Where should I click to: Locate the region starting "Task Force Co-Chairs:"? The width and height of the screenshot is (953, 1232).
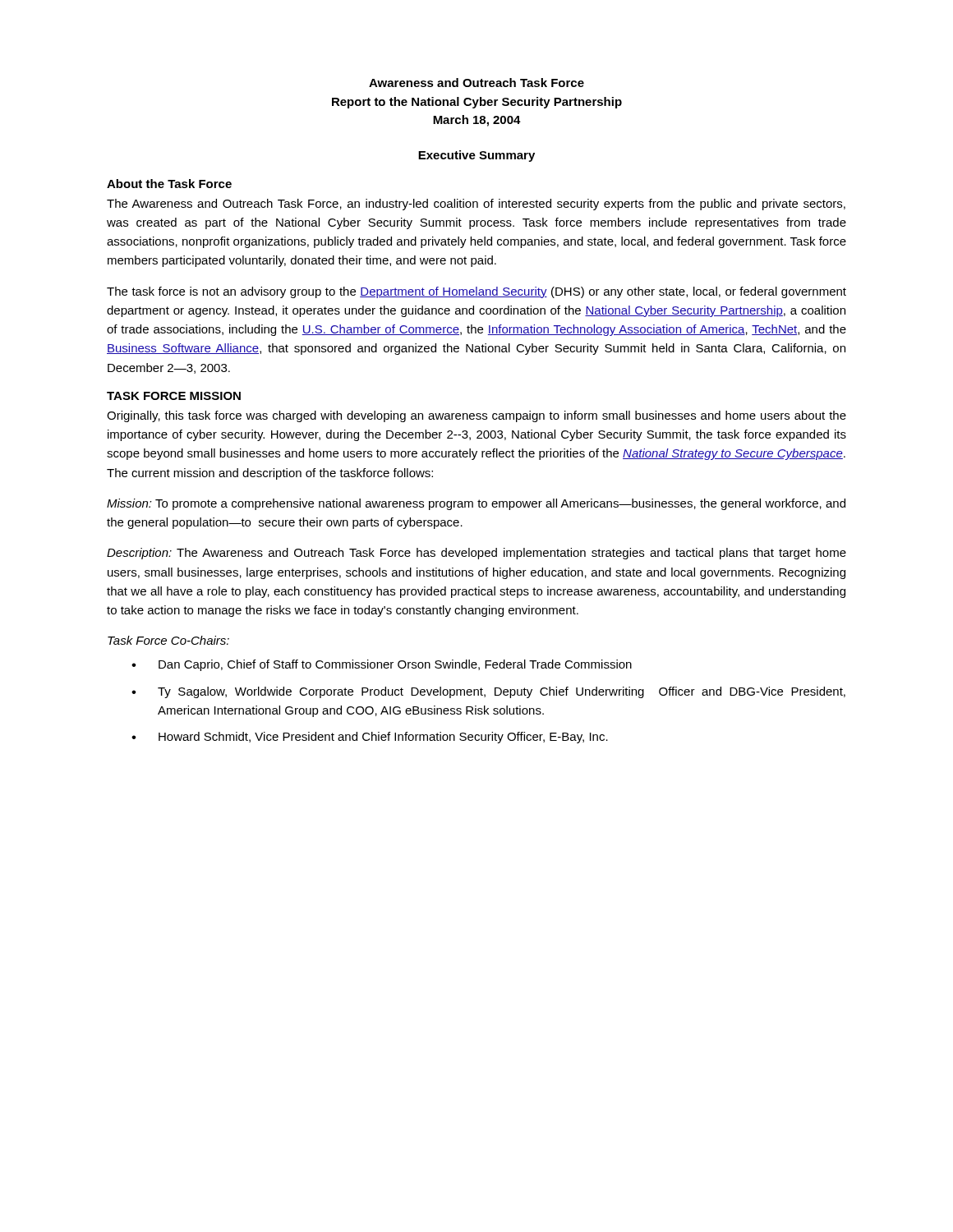[168, 640]
